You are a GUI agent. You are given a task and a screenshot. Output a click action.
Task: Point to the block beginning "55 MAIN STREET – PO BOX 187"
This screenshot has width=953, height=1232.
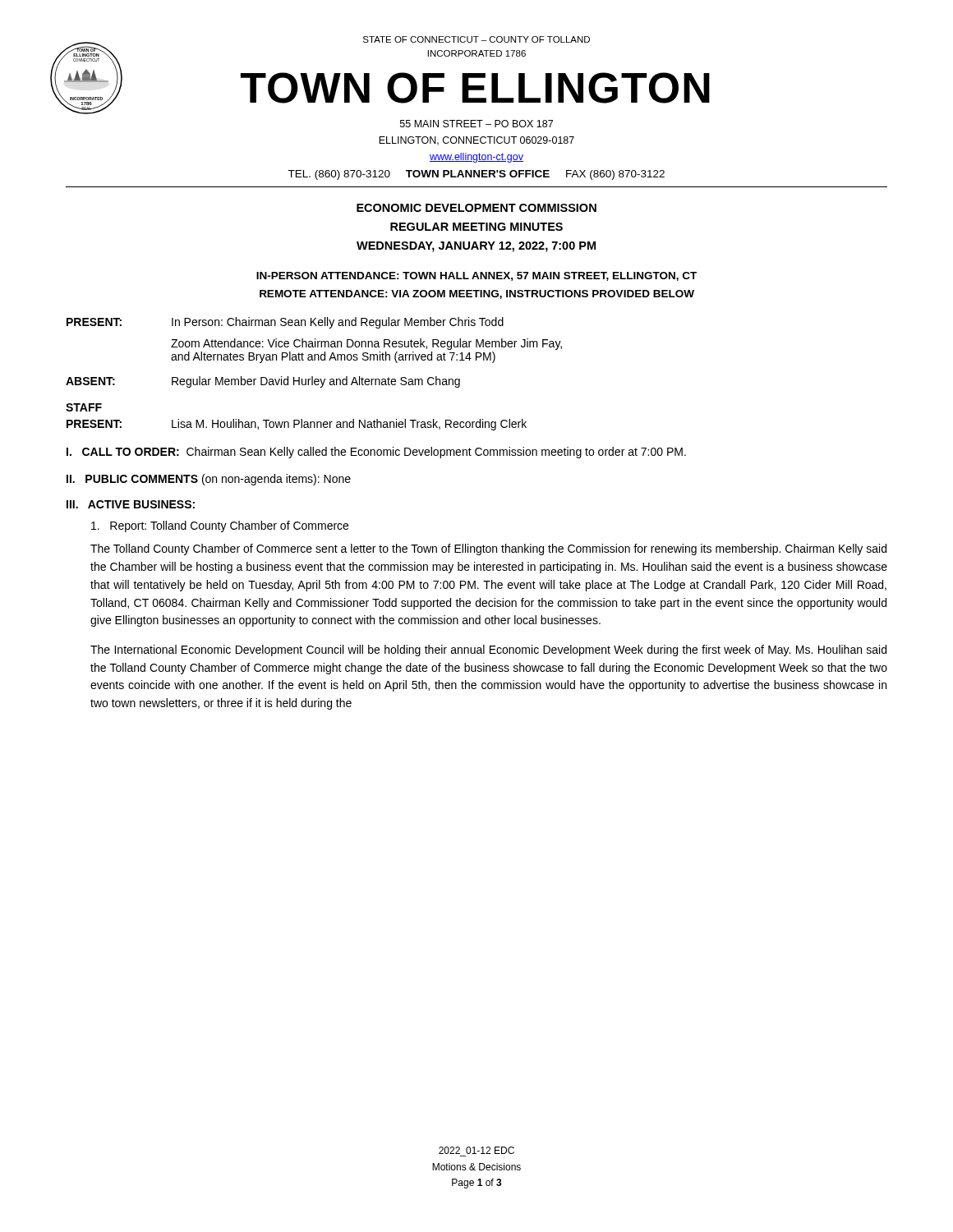point(476,132)
